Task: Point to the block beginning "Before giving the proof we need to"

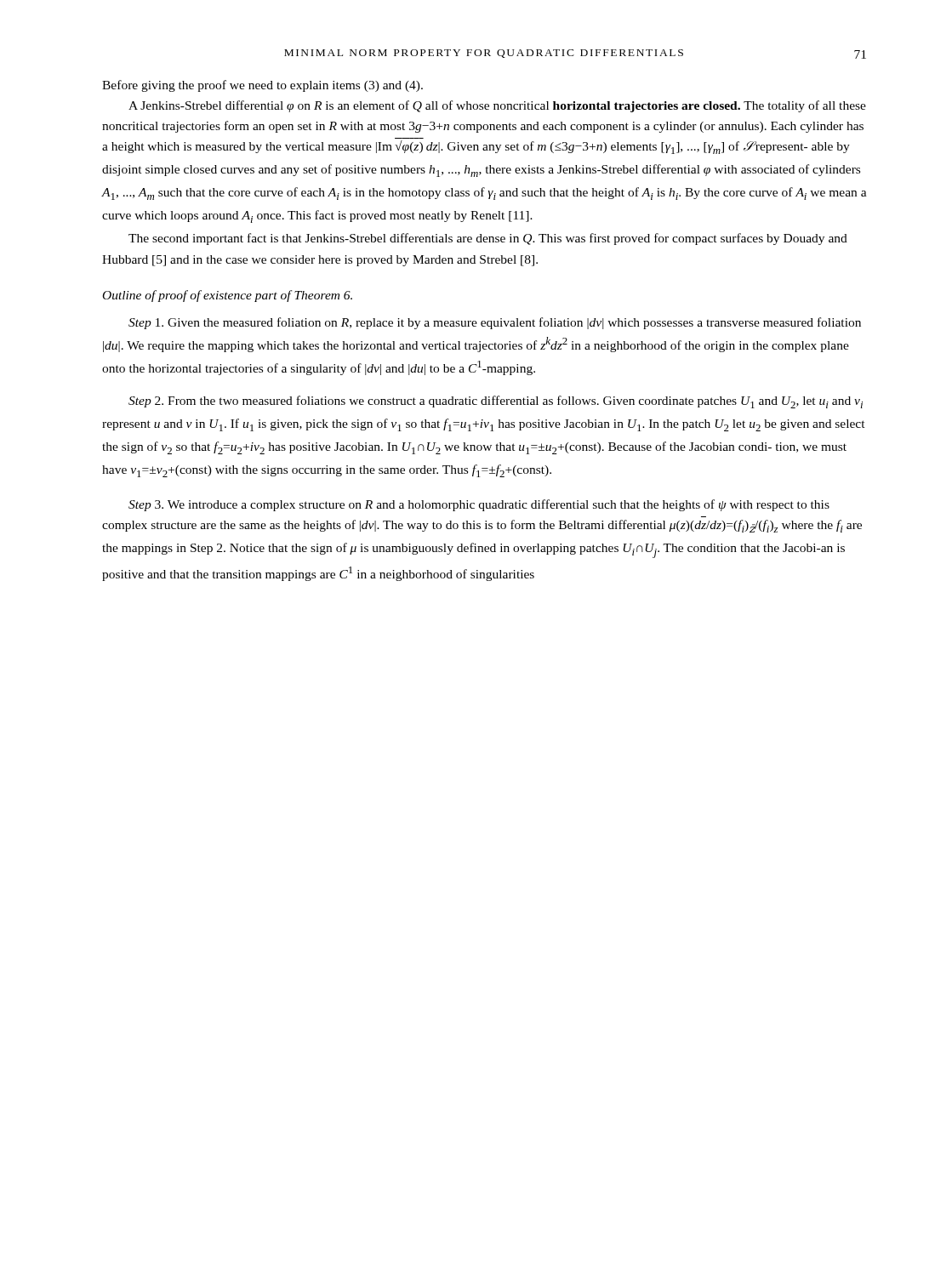Action: click(263, 85)
